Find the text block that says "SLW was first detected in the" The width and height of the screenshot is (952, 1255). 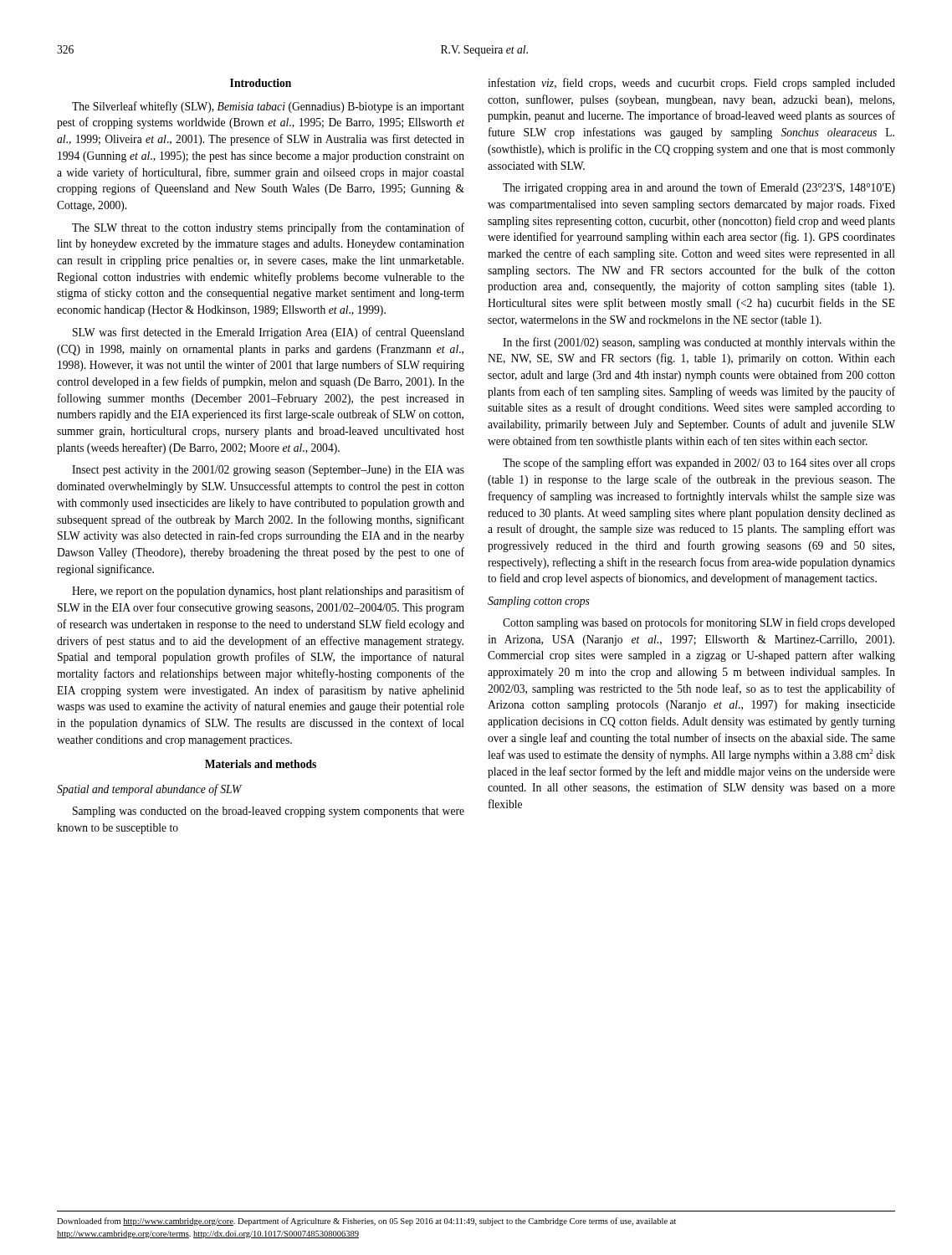pos(261,390)
